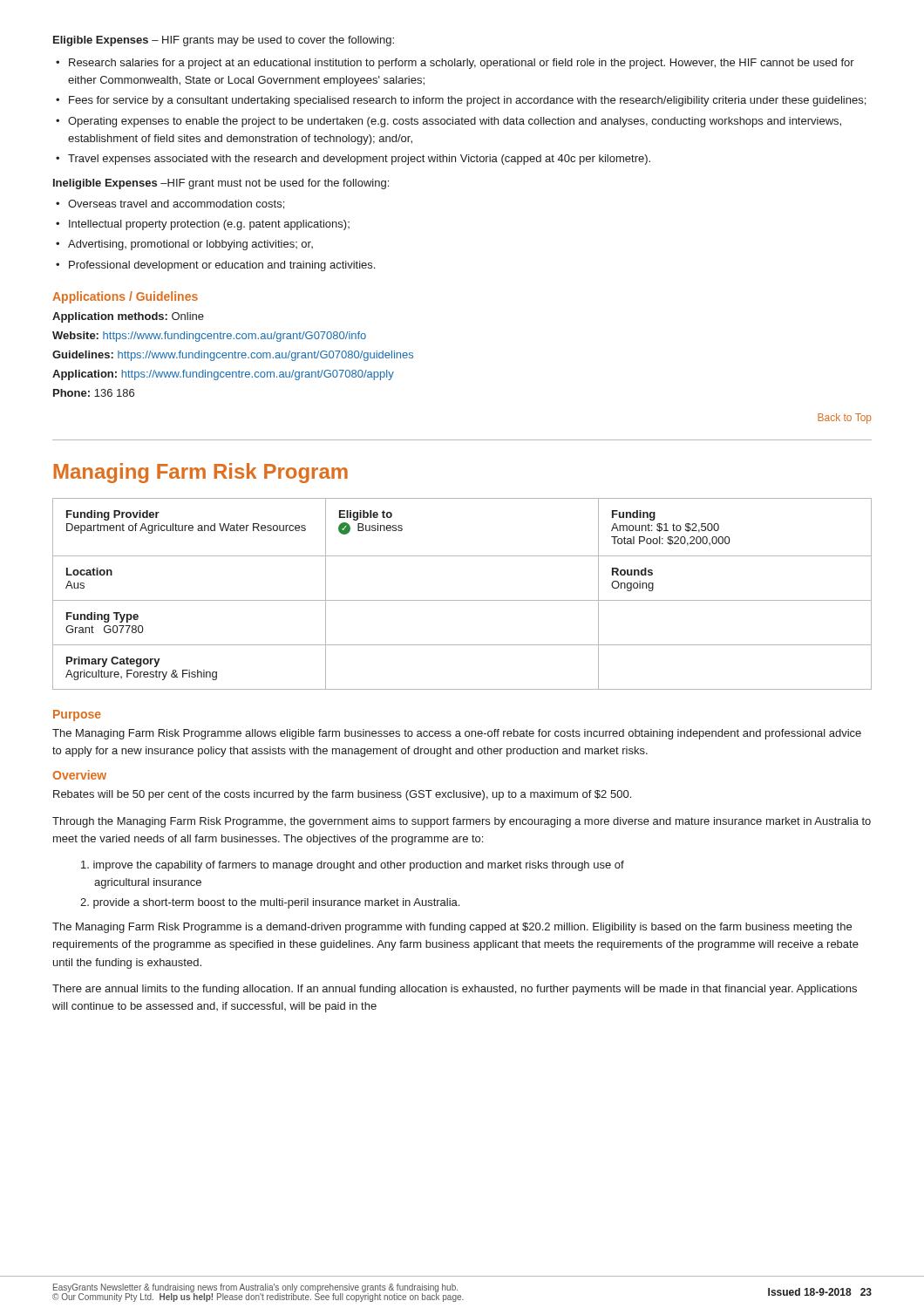Locate the list item containing "• Research salaries for a project at an"

pyautogui.click(x=455, y=70)
